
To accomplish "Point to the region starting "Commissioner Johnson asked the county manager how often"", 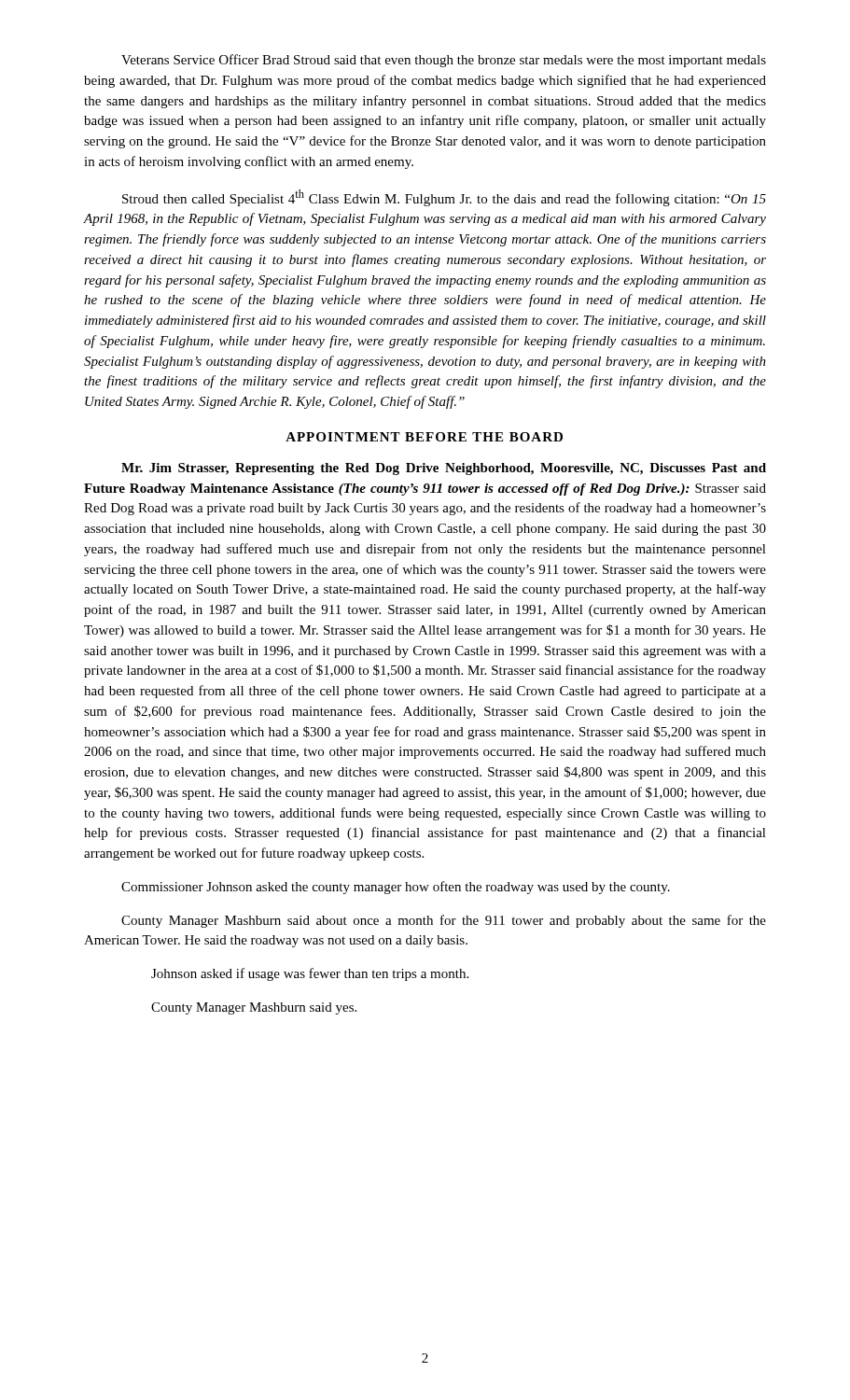I will point(425,887).
